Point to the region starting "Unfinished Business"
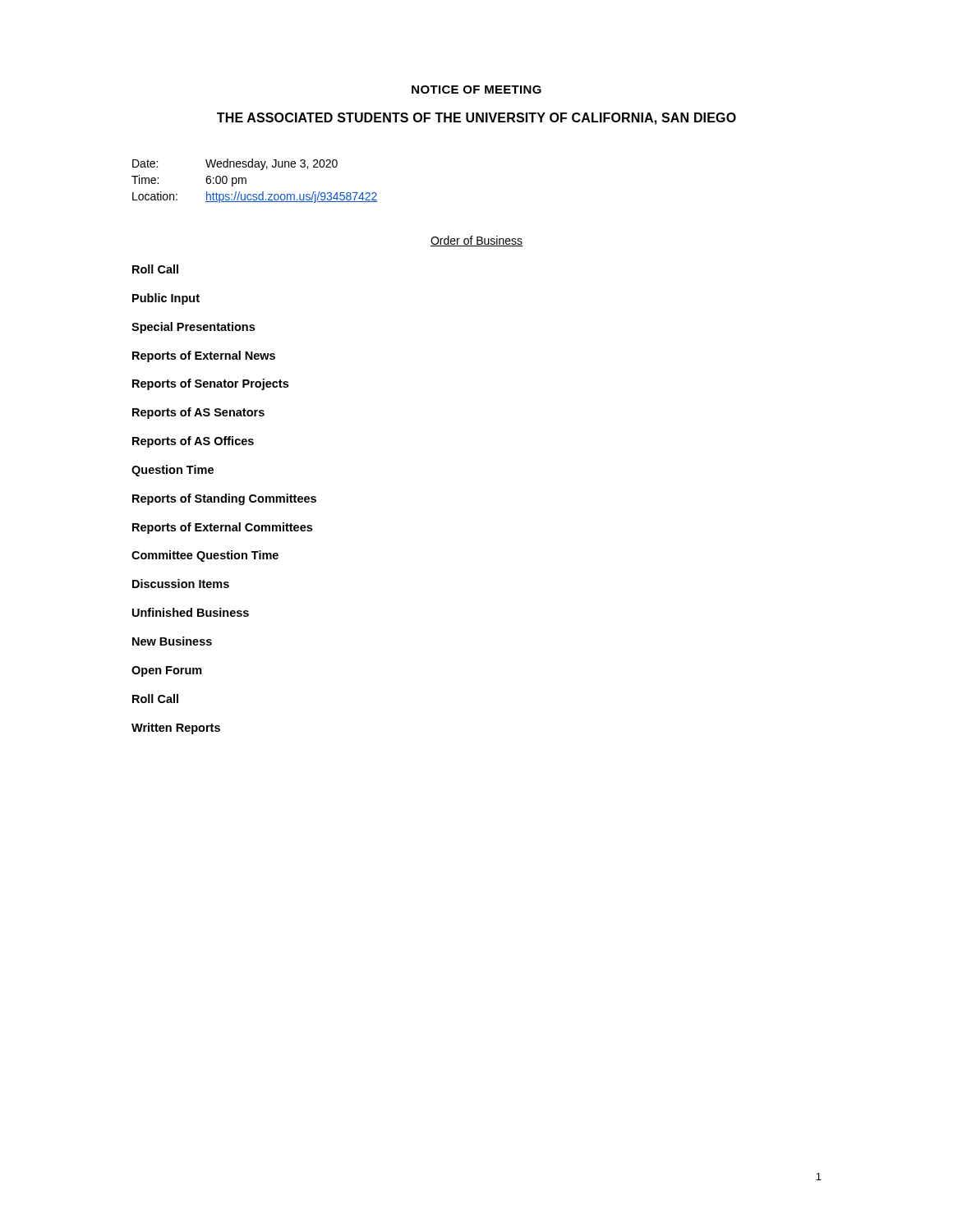The height and width of the screenshot is (1232, 953). pyautogui.click(x=190, y=613)
